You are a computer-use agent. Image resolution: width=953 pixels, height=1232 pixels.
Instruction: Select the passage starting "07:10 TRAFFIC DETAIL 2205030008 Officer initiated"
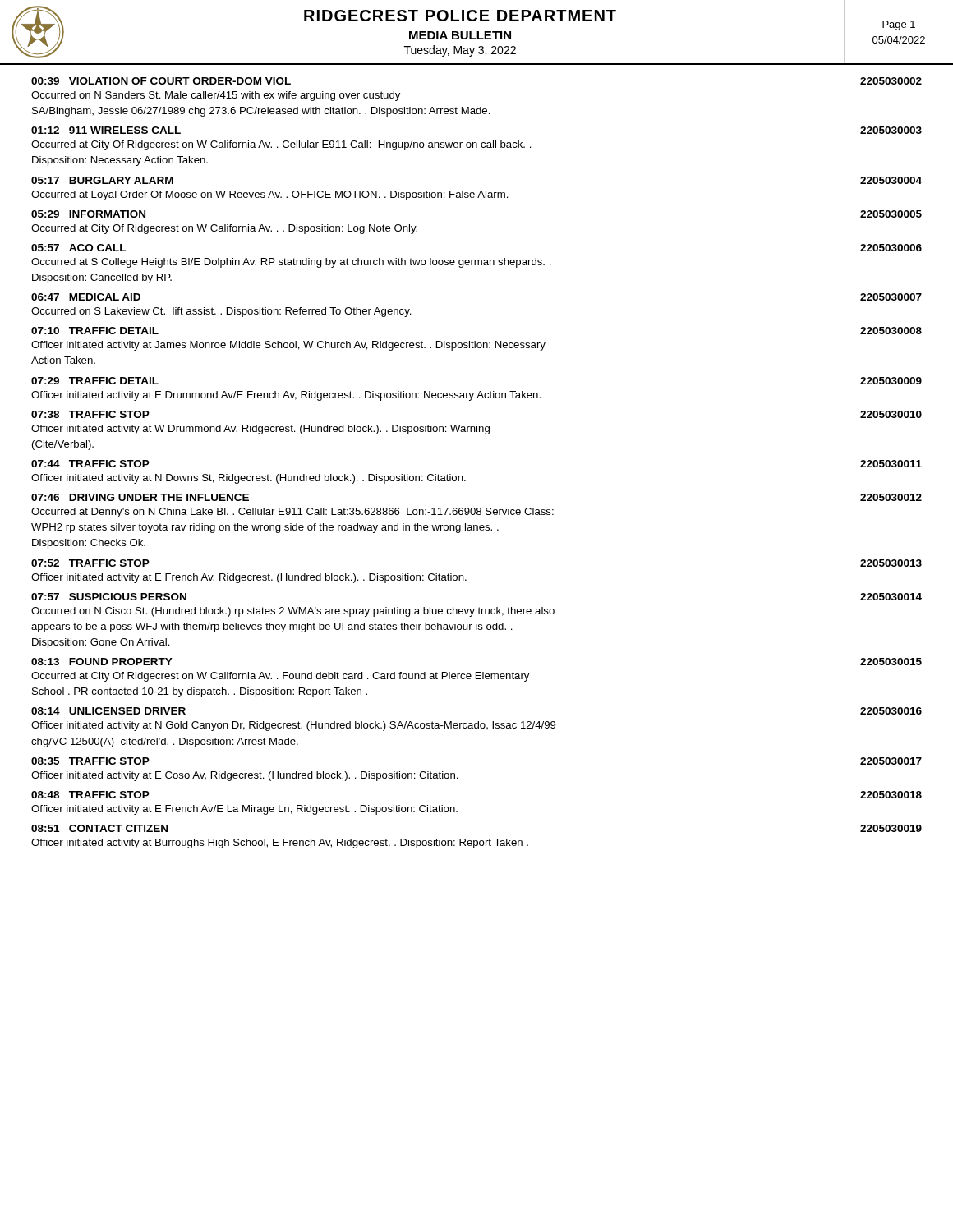(x=476, y=346)
